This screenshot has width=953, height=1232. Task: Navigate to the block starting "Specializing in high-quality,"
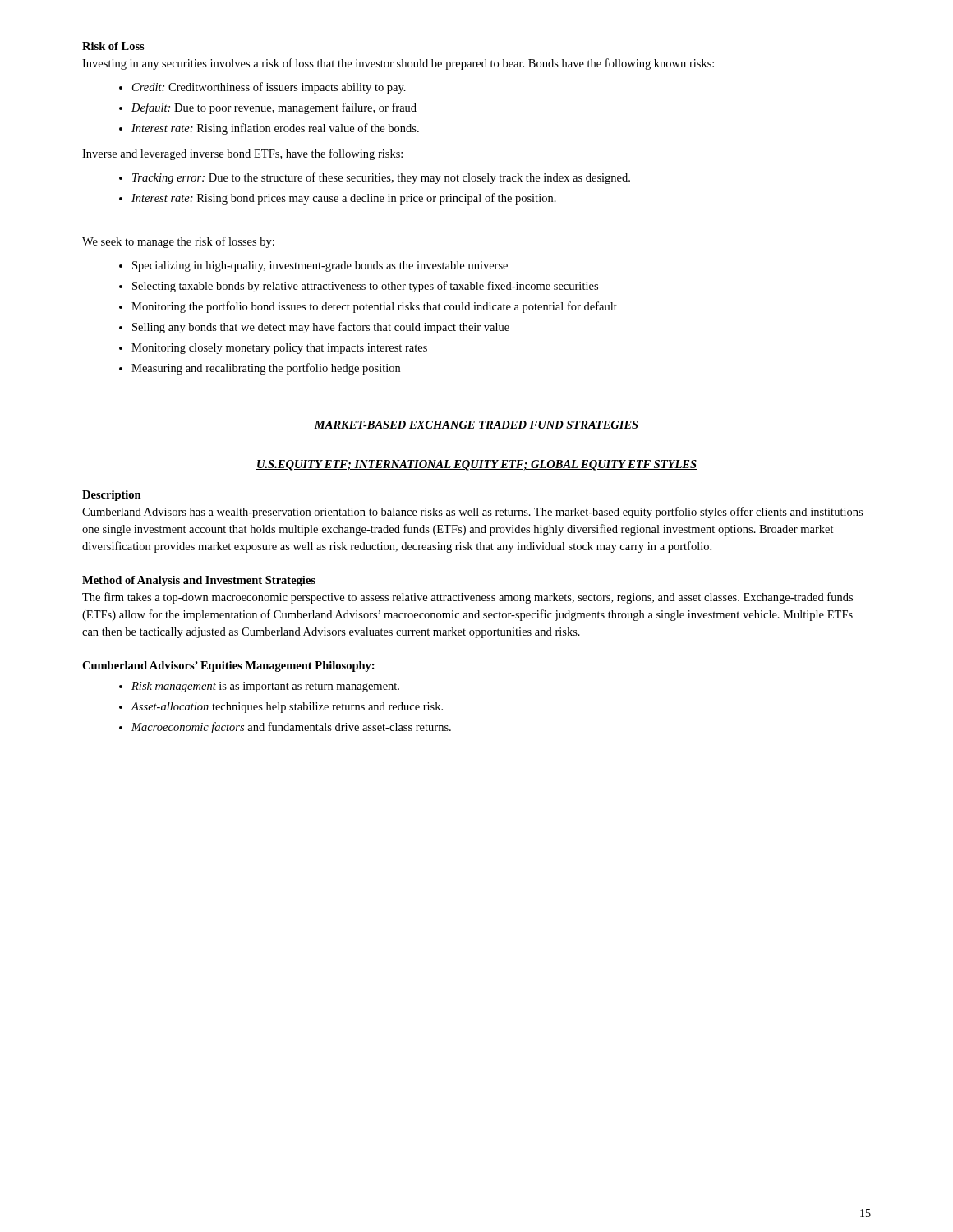(320, 265)
